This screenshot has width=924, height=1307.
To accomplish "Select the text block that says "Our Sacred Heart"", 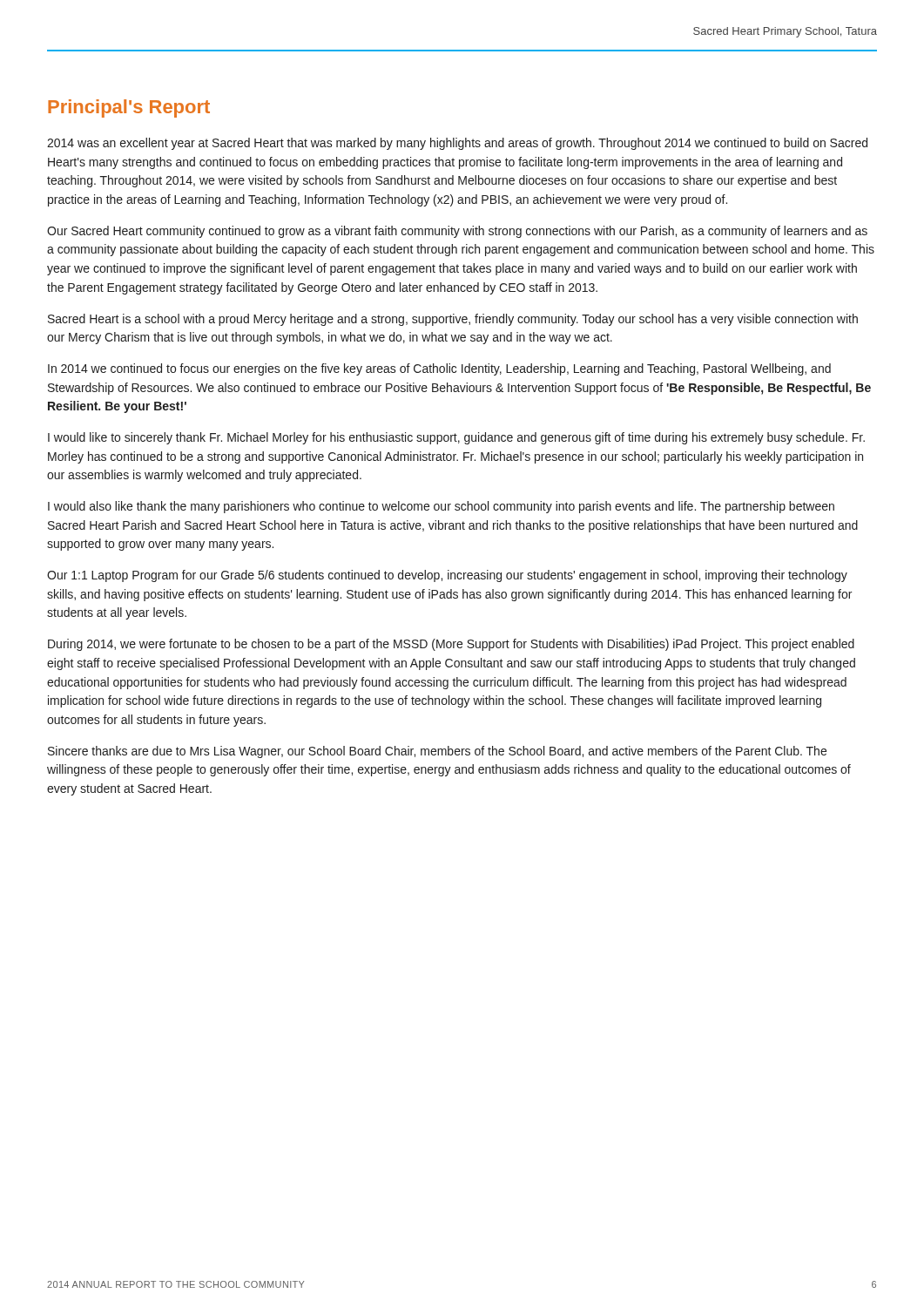I will [x=461, y=259].
